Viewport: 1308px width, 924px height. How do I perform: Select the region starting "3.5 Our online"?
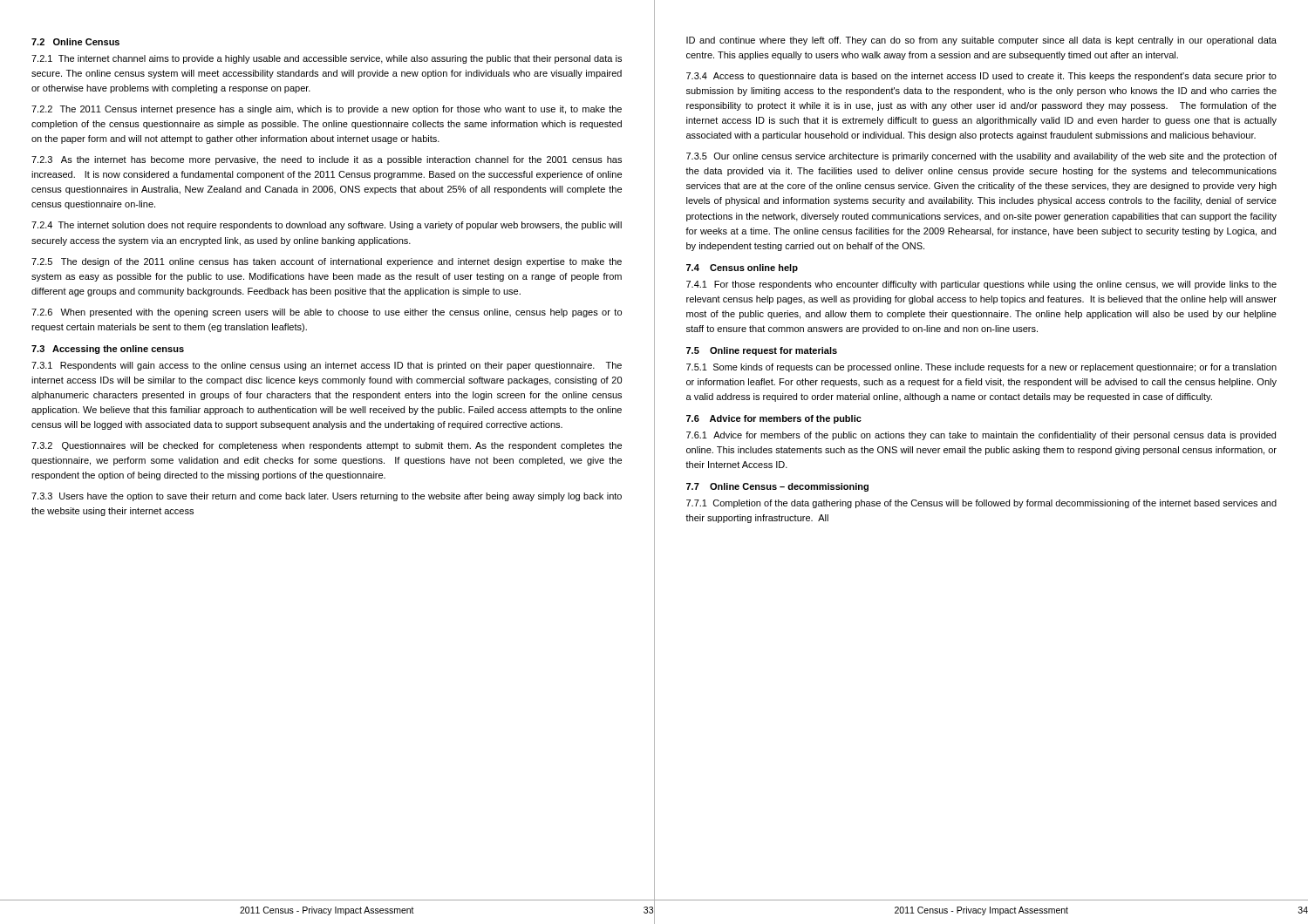(x=981, y=201)
